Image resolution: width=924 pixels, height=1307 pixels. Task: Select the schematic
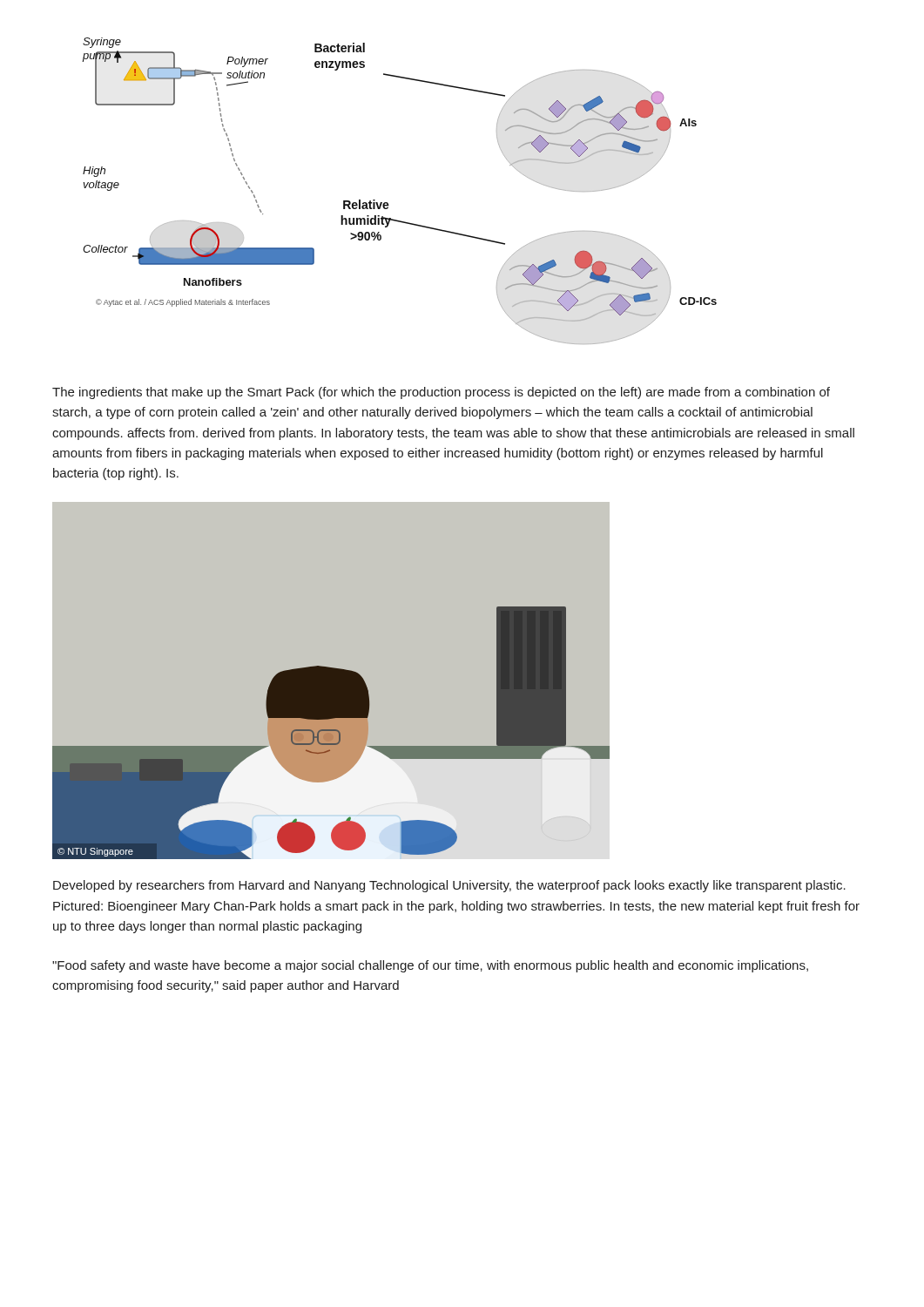462,196
